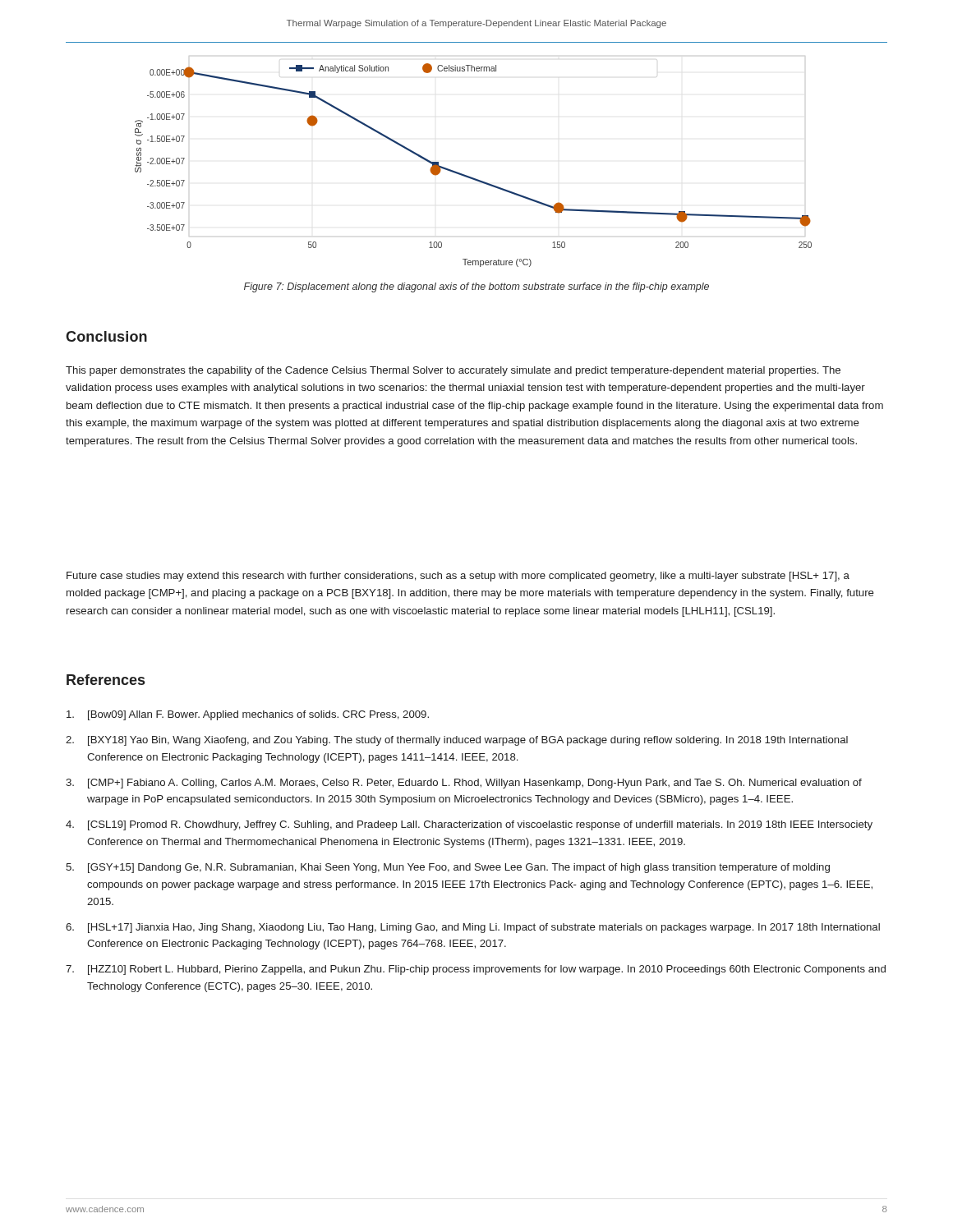Navigate to the text starting "[Bow09] Allan F. Bower. Applied mechanics of solids."

pyautogui.click(x=248, y=715)
